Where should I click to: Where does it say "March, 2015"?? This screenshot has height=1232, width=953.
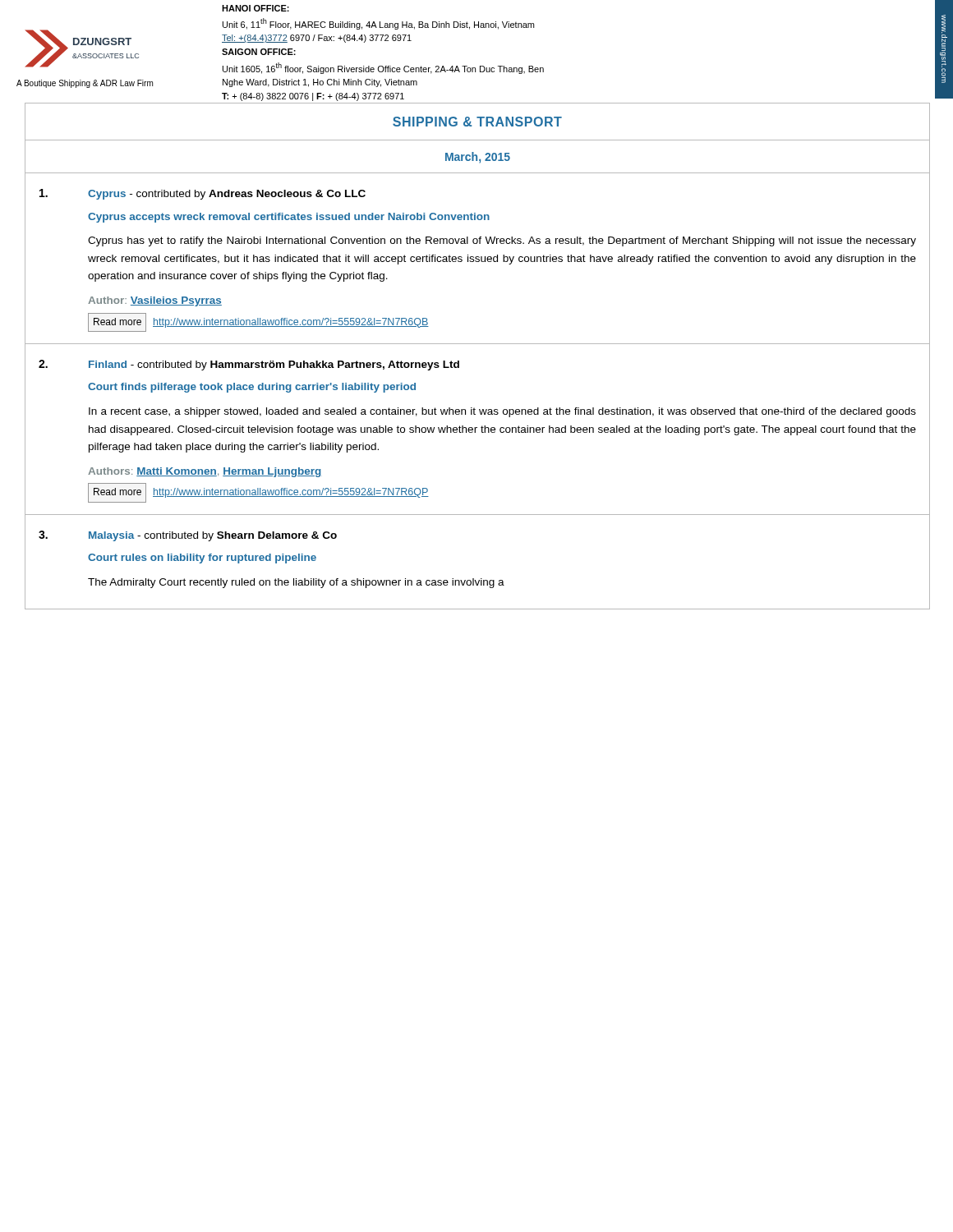pyautogui.click(x=477, y=157)
